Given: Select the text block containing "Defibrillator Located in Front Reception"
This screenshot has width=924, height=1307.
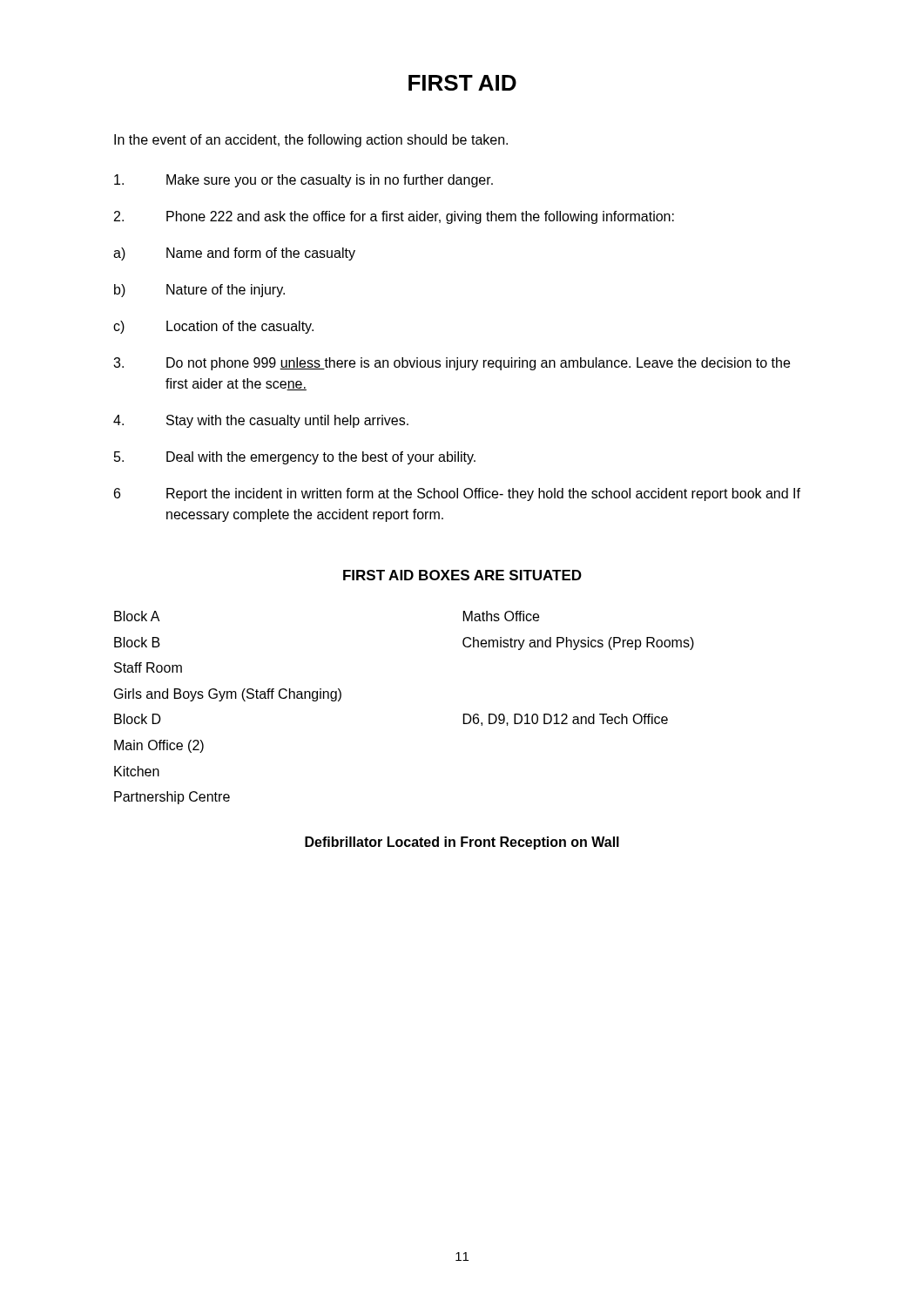Looking at the screenshot, I should point(462,842).
